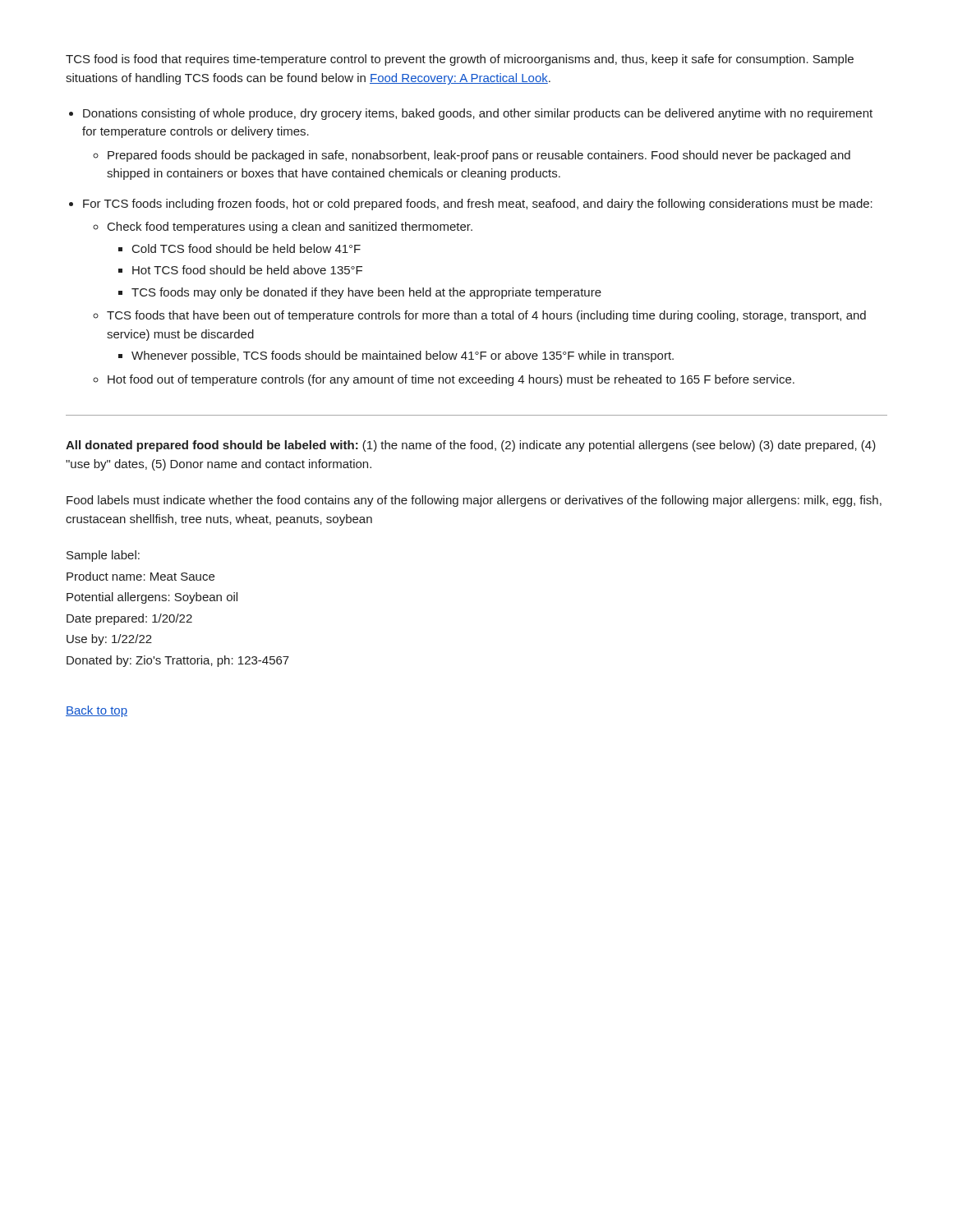Viewport: 953px width, 1232px height.
Task: Select the list item that reads "Hot TCS food should be held above"
Action: point(247,270)
